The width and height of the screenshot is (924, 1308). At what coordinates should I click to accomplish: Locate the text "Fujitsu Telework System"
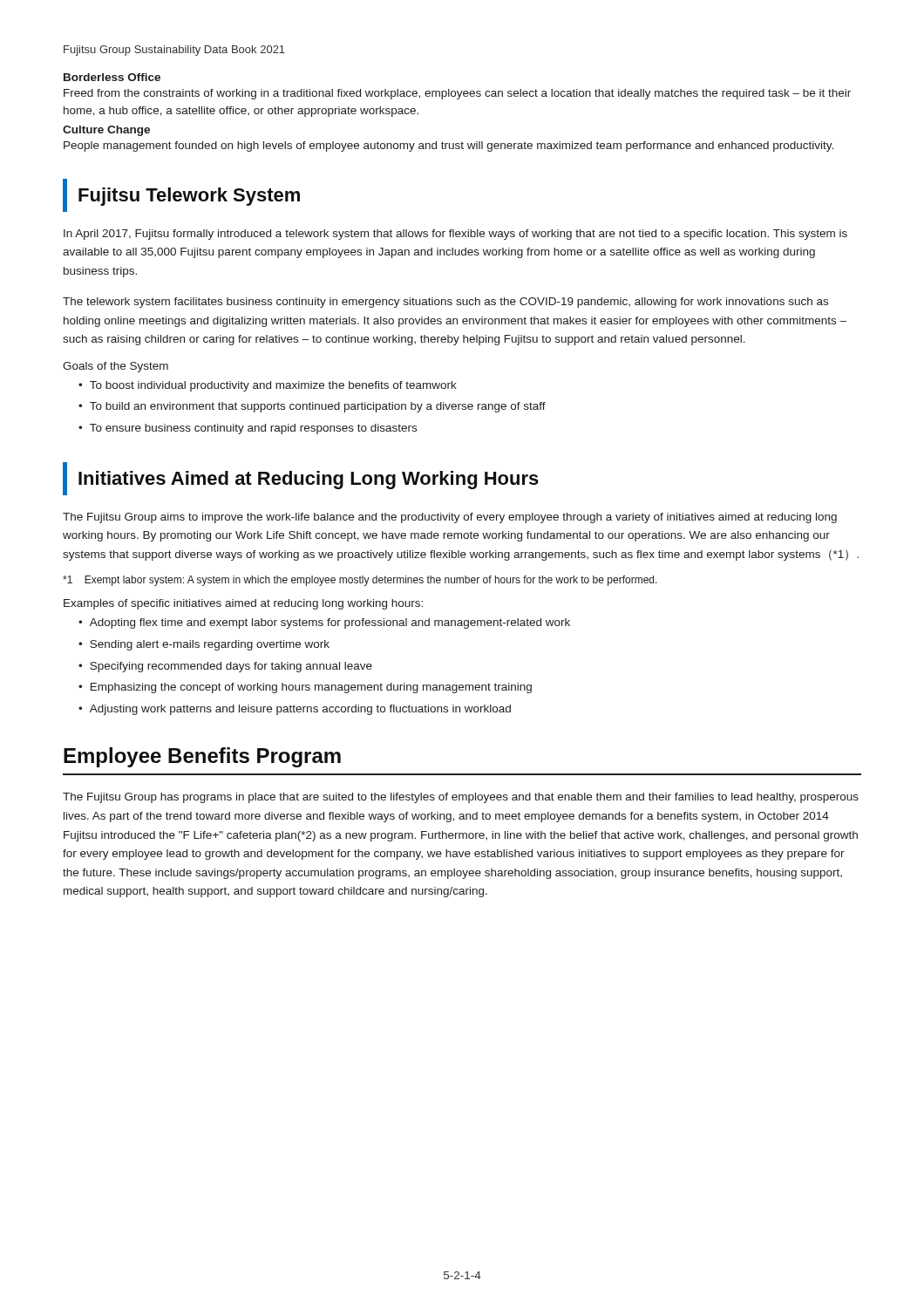(189, 195)
